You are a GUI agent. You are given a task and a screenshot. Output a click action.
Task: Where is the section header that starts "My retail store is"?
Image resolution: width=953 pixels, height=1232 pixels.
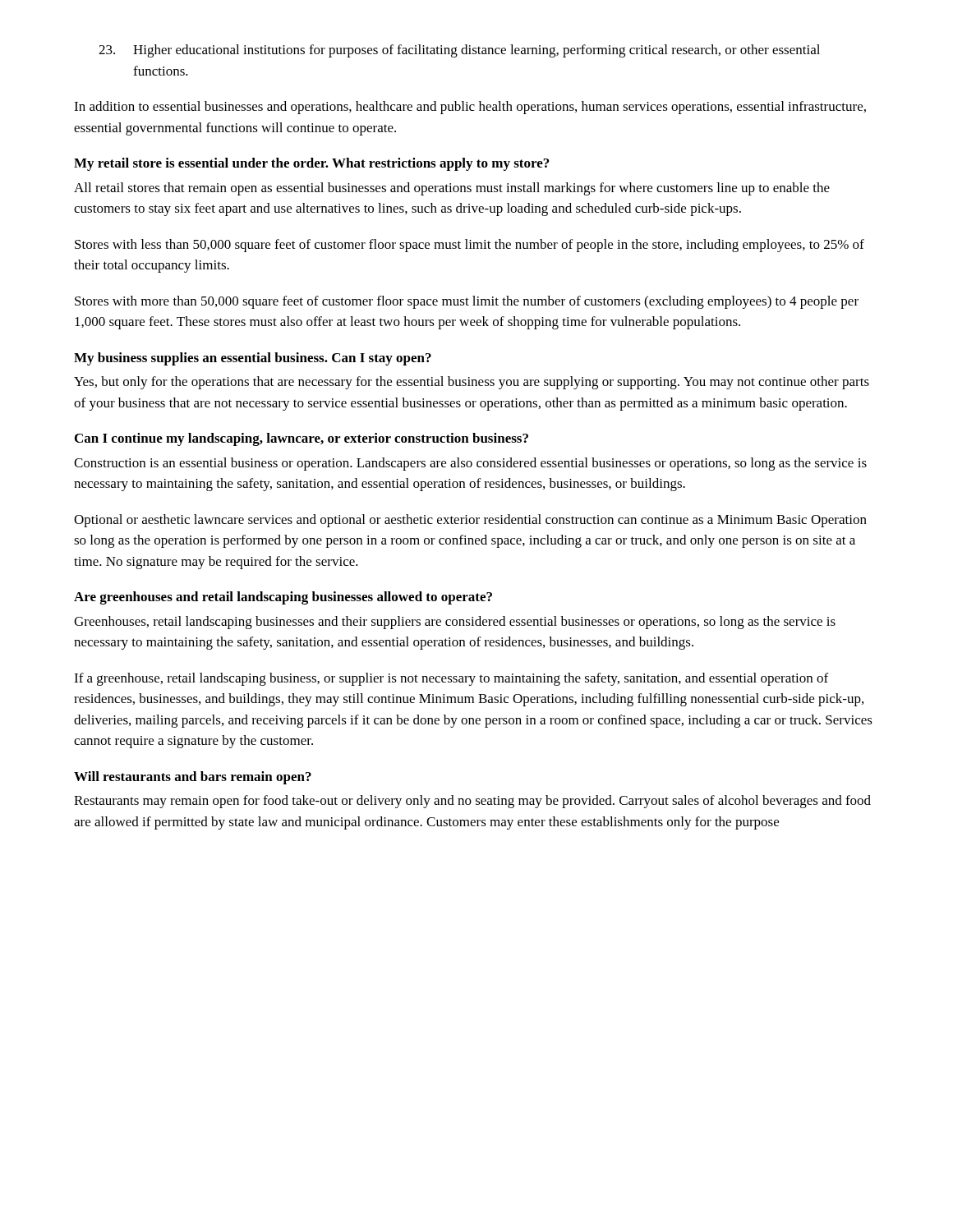312,163
